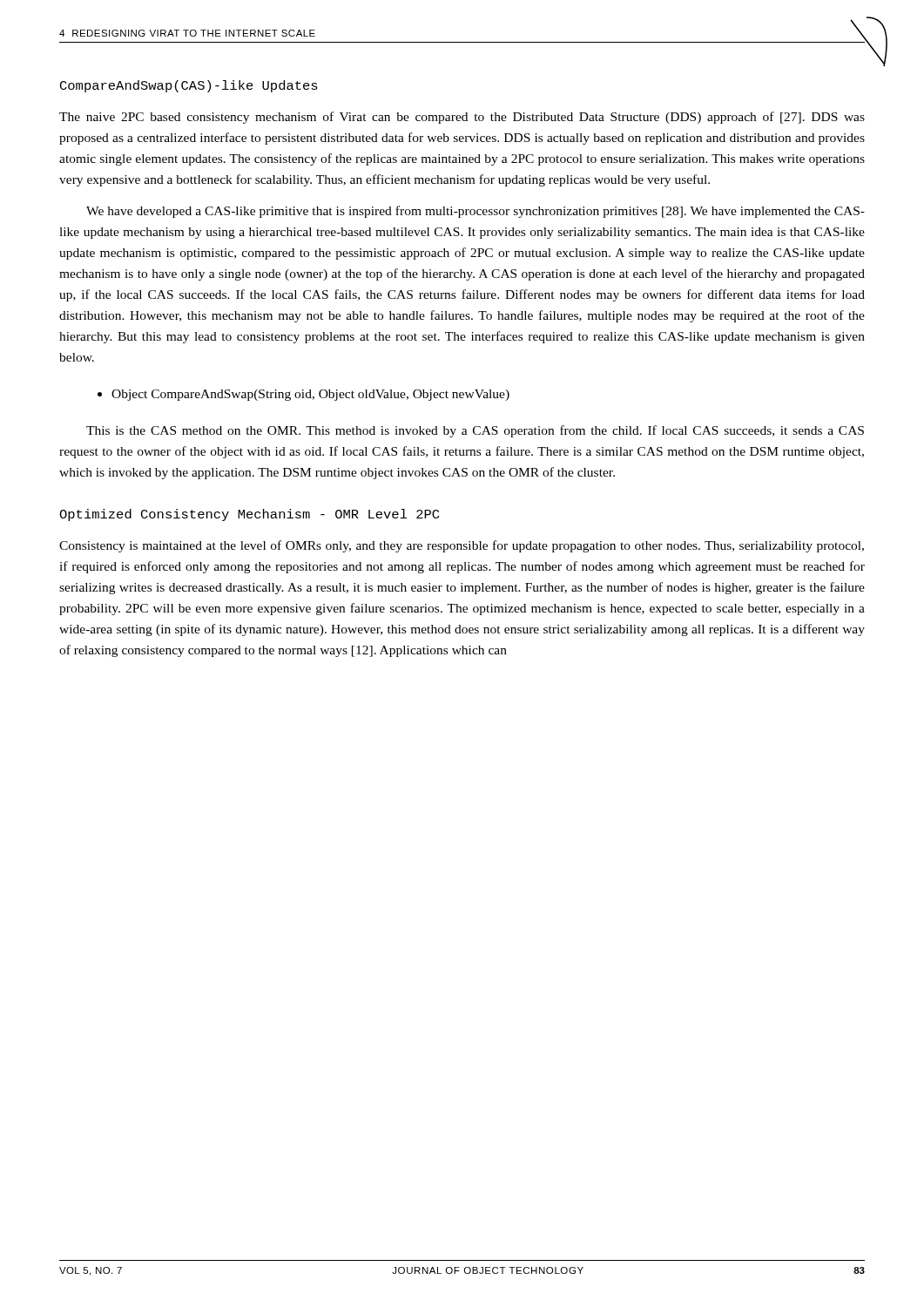Point to the block beginning "Consistency is maintained at the level of"
The width and height of the screenshot is (924, 1307).
[462, 598]
